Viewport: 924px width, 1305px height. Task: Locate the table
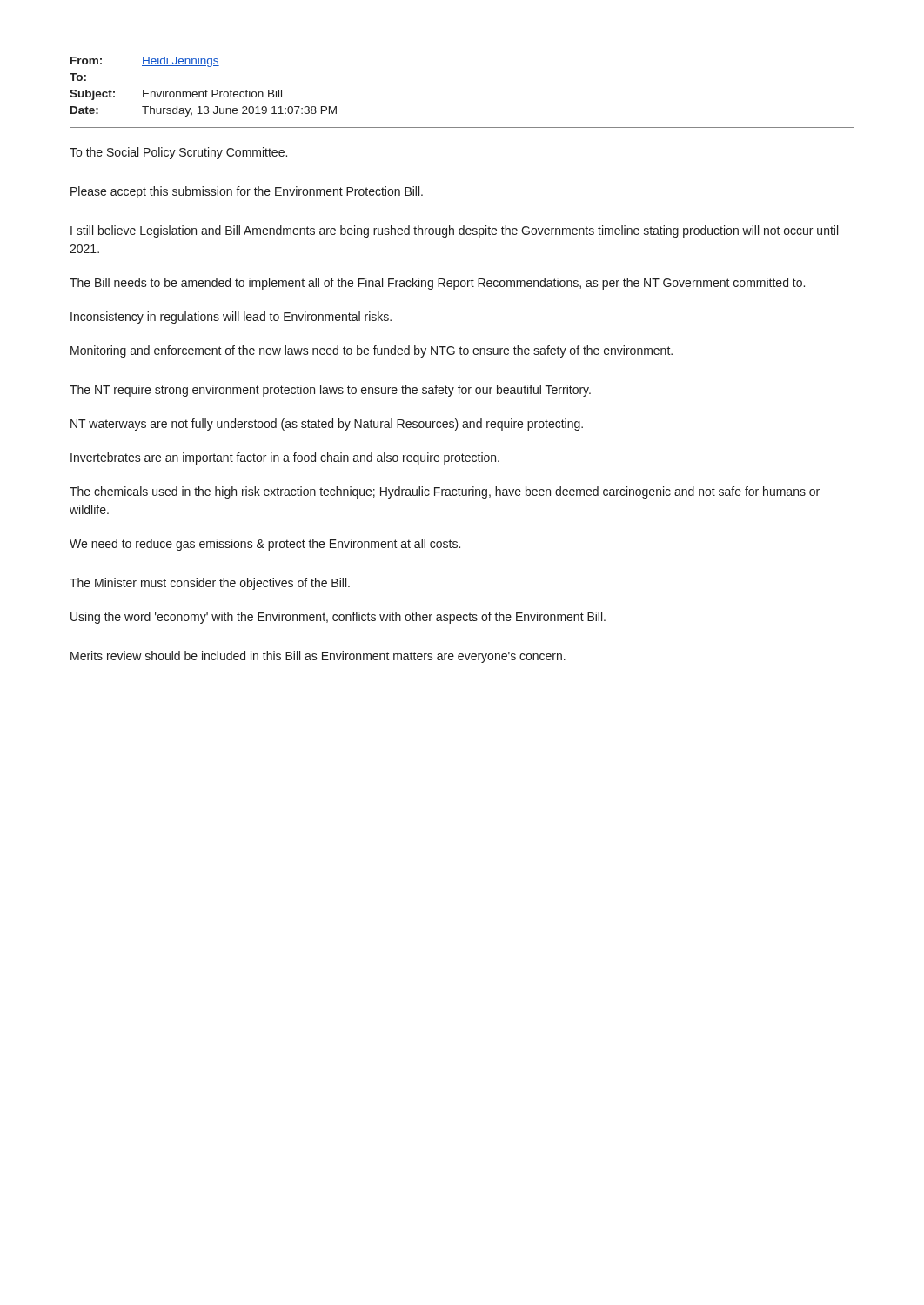(462, 85)
